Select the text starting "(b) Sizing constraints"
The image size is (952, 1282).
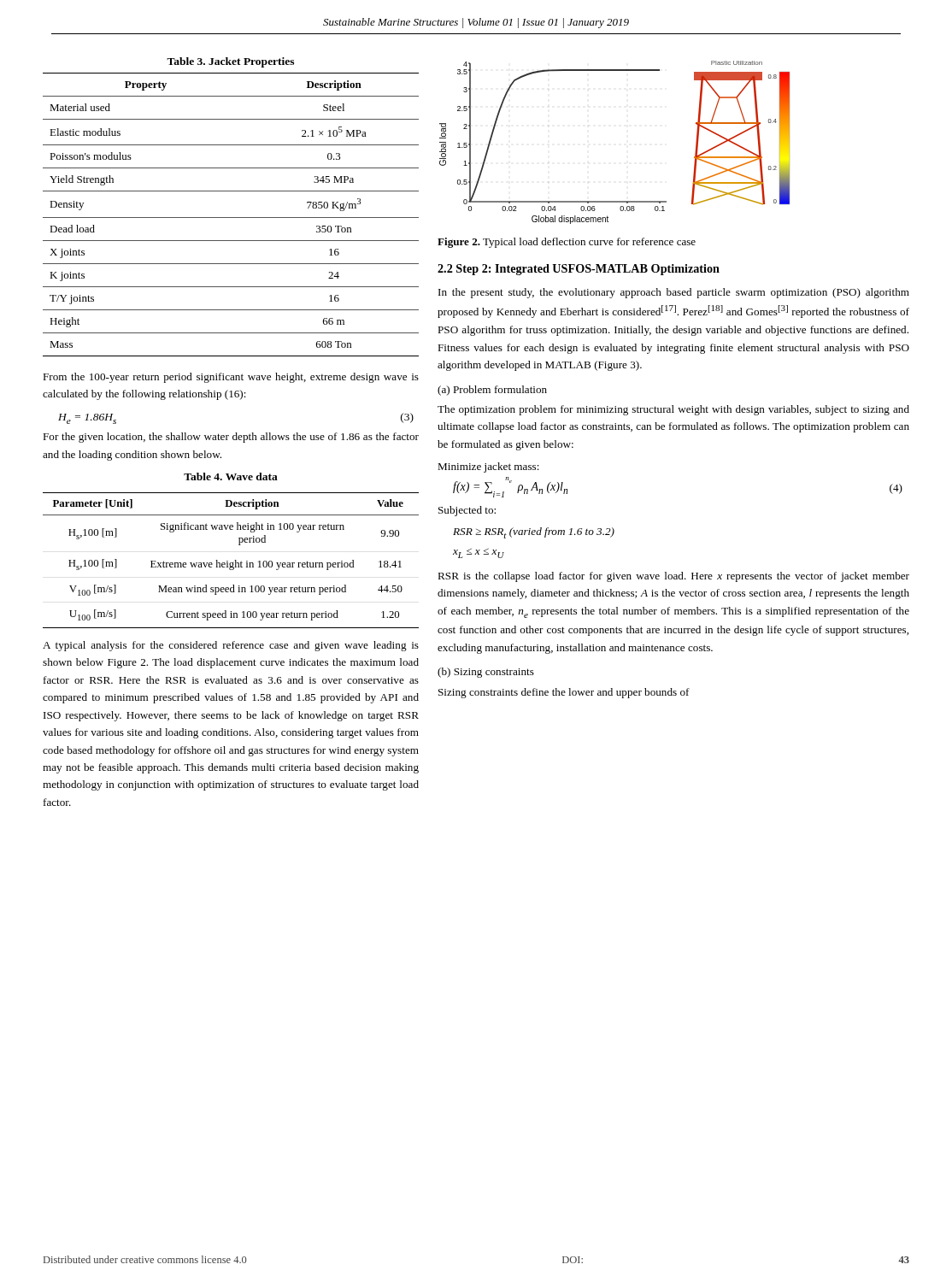(486, 672)
